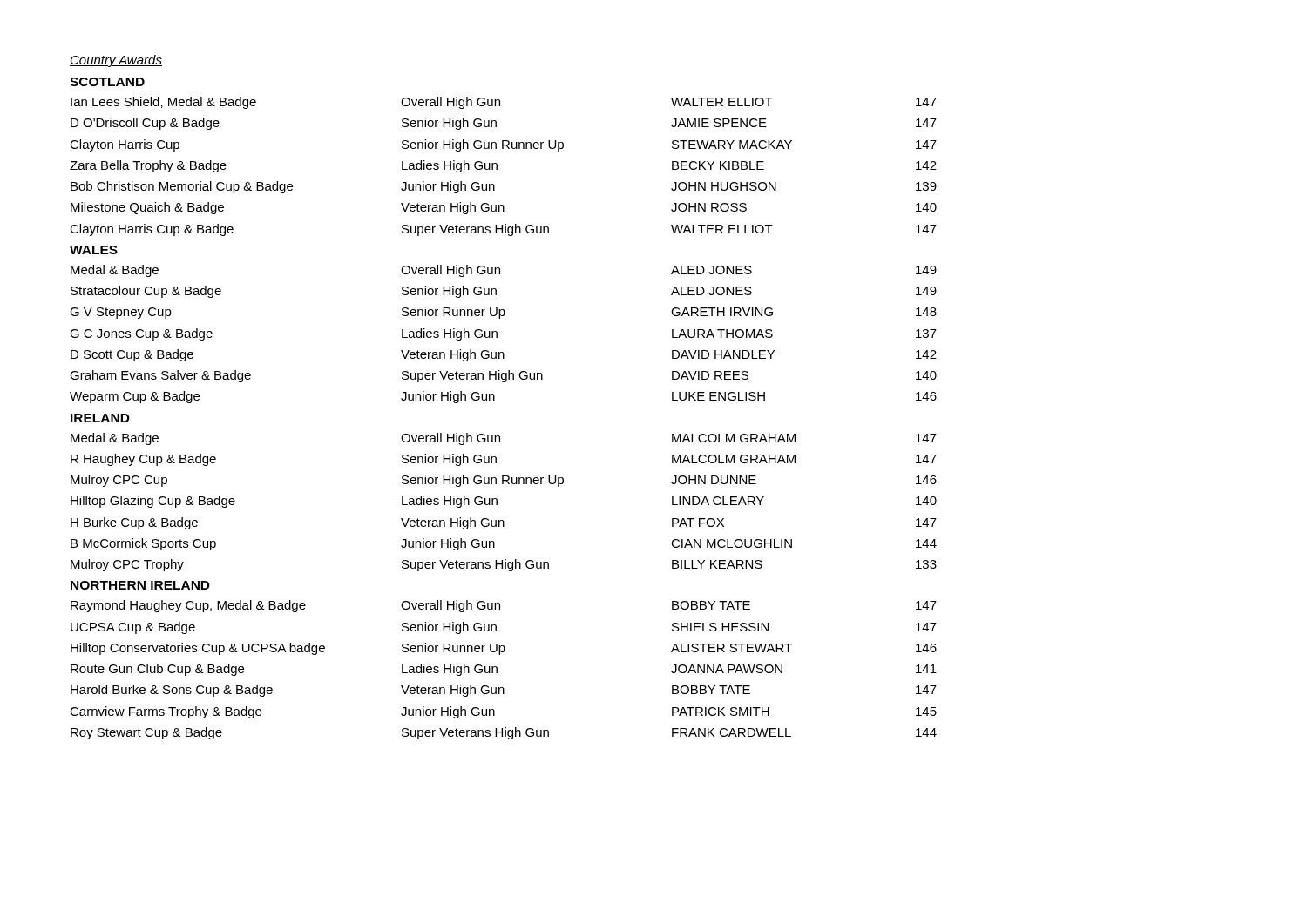The height and width of the screenshot is (924, 1307).
Task: Select the region starting "Graham Evans Salver & Badge Super Veteran High"
Action: 518,375
